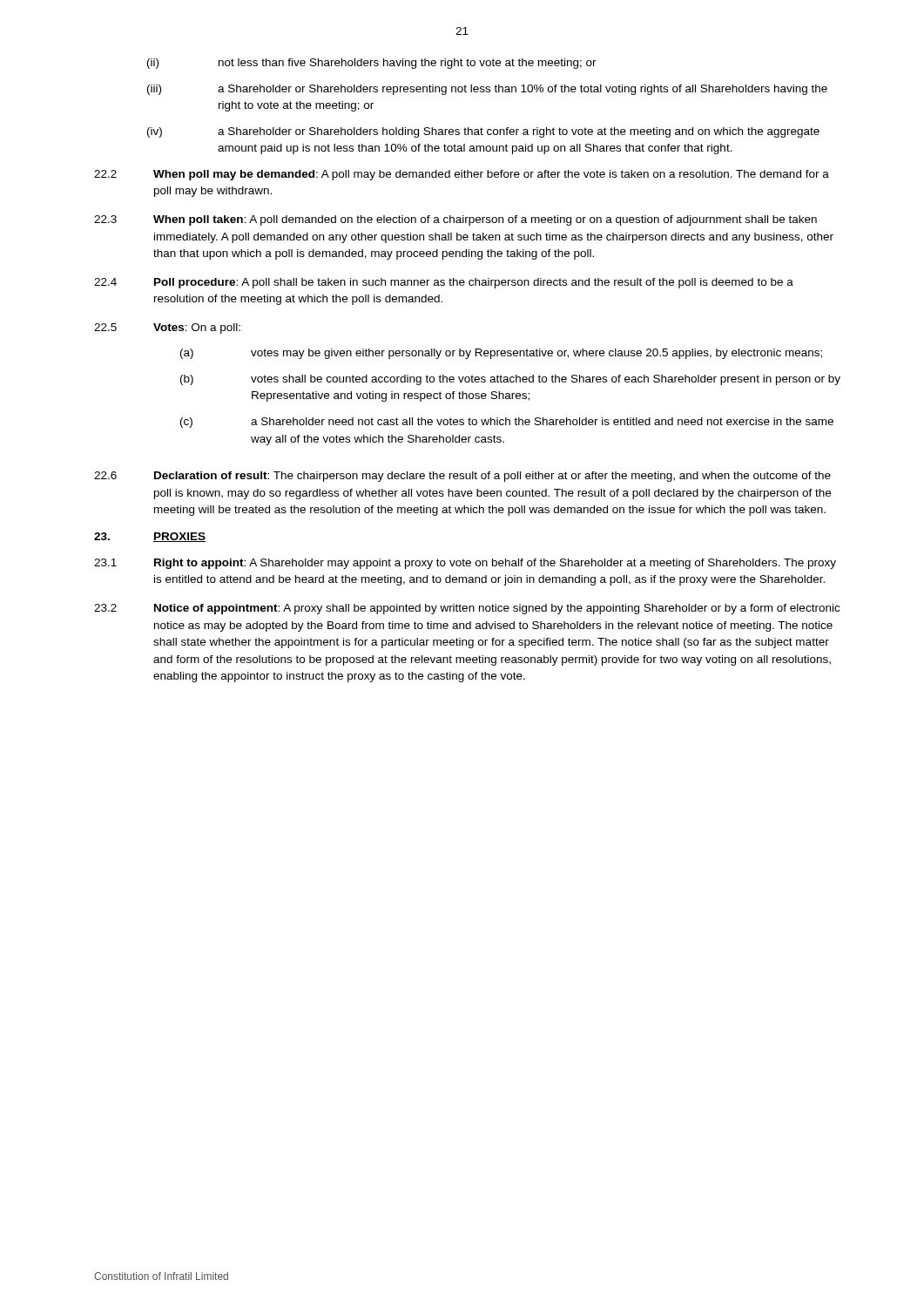Click on the list item with the text "(c) a Shareholder need not cast"
Screen dimensions: 1307x924
pos(499,430)
